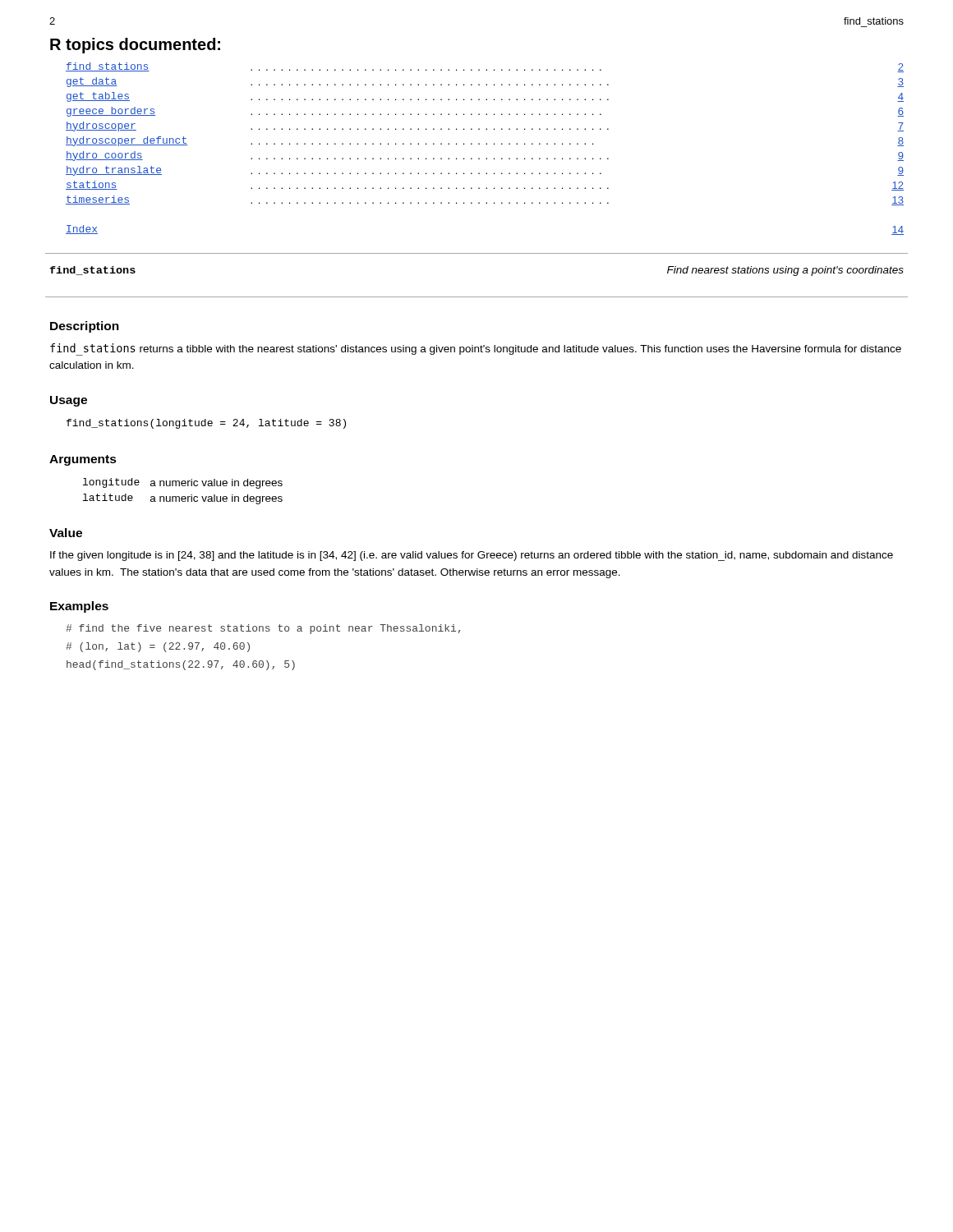Click on the text block that reads "find_stations returns a tibble with the nearest stations'"
953x1232 pixels.
click(475, 357)
